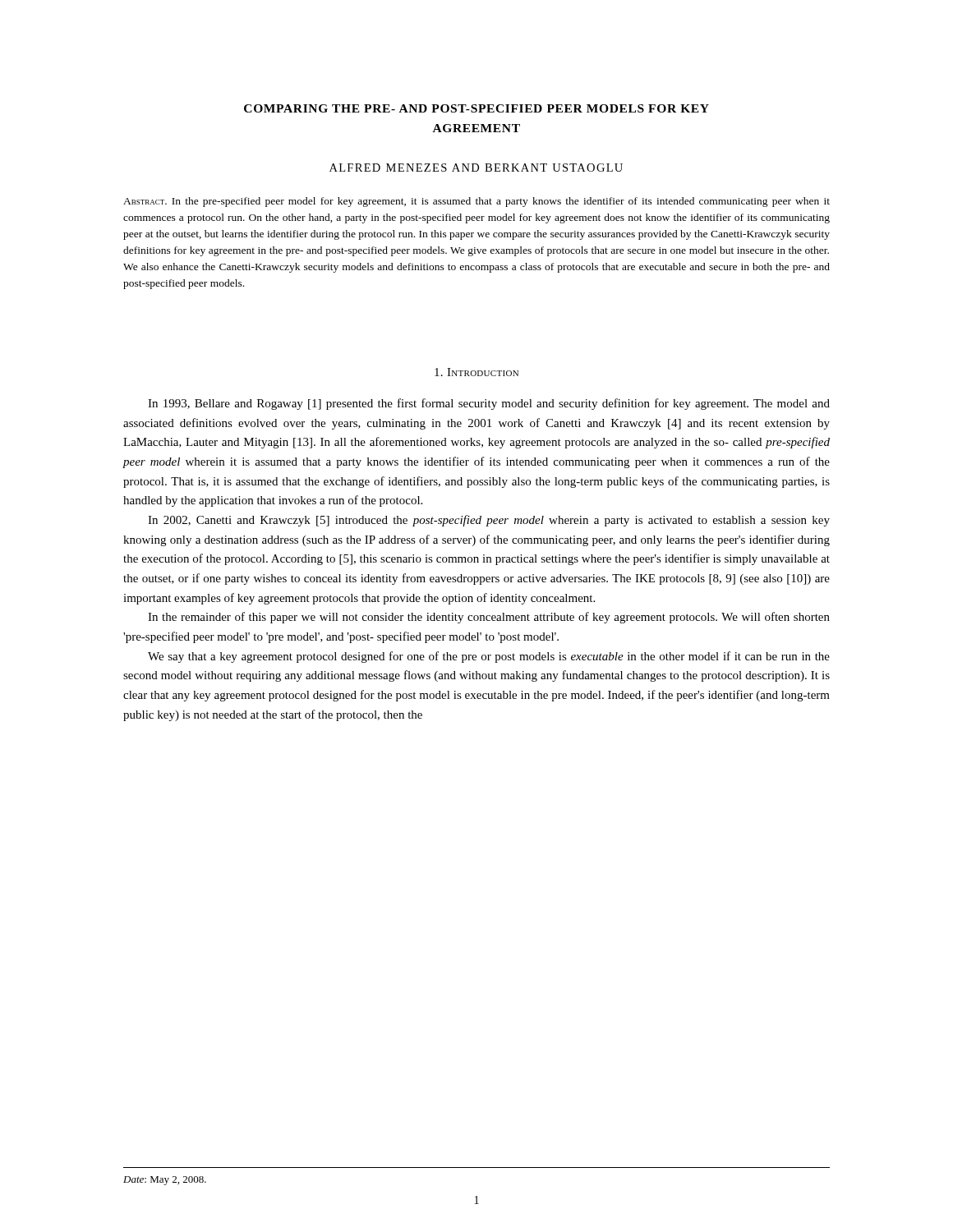Locate the block of text that opens with "In 1993, Bellare and Rogaway"
Screen dimensions: 1232x953
coord(476,560)
